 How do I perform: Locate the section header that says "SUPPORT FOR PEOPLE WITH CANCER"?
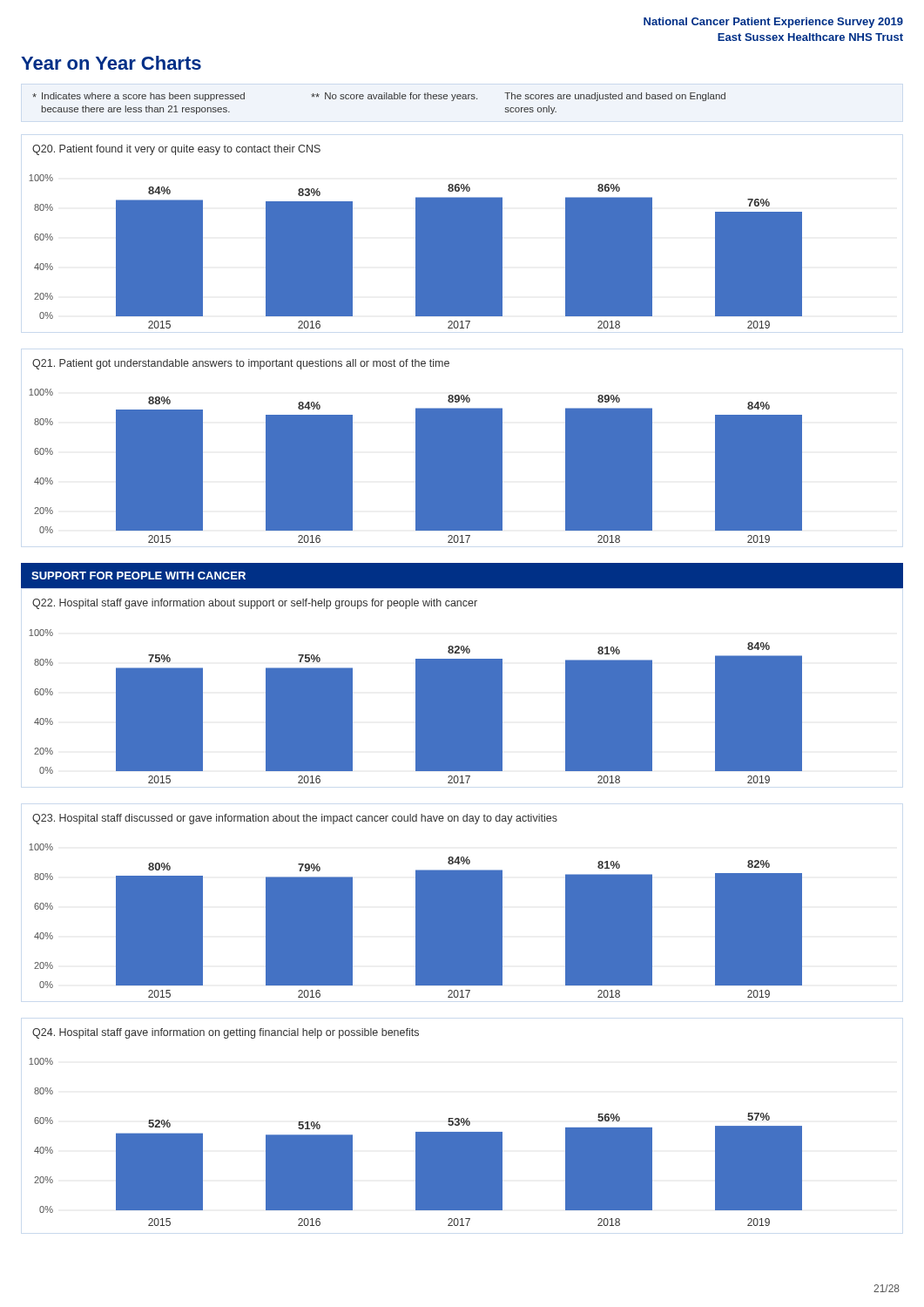[139, 576]
